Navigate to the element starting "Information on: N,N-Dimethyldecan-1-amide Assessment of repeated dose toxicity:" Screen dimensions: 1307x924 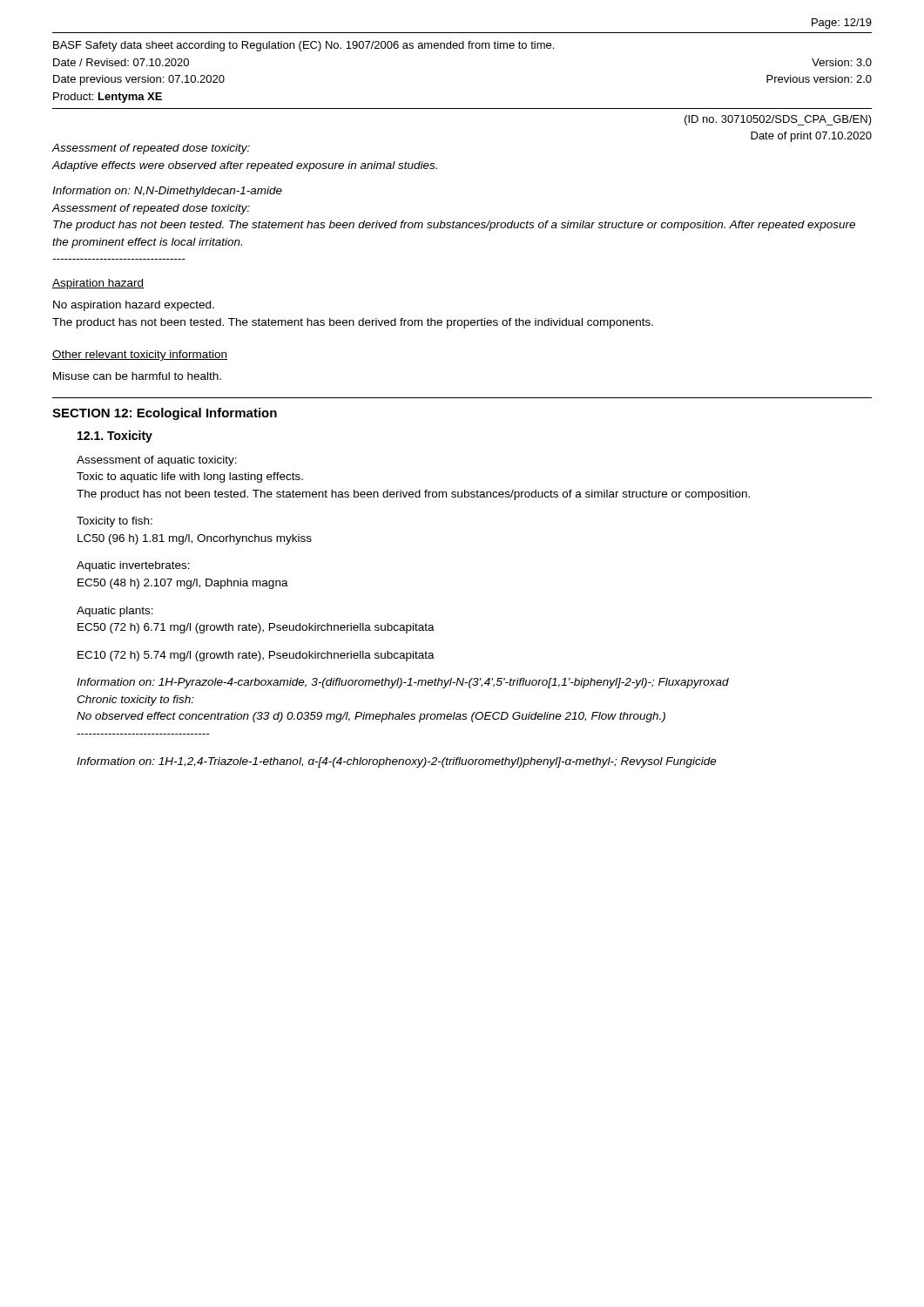point(454,225)
